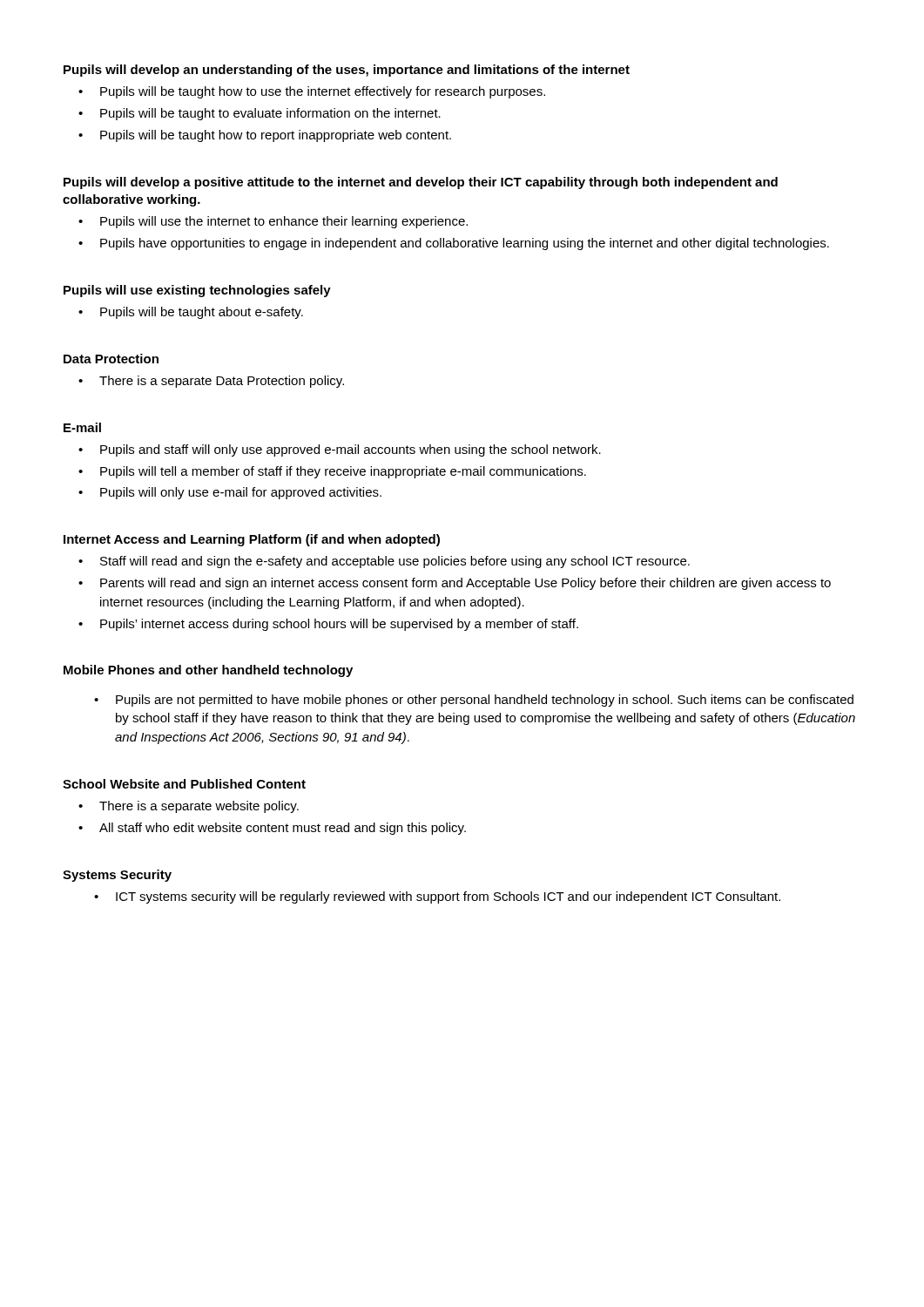Select the list item that says "• All staff who edit"
Screen dimensions: 1307x924
tap(470, 827)
